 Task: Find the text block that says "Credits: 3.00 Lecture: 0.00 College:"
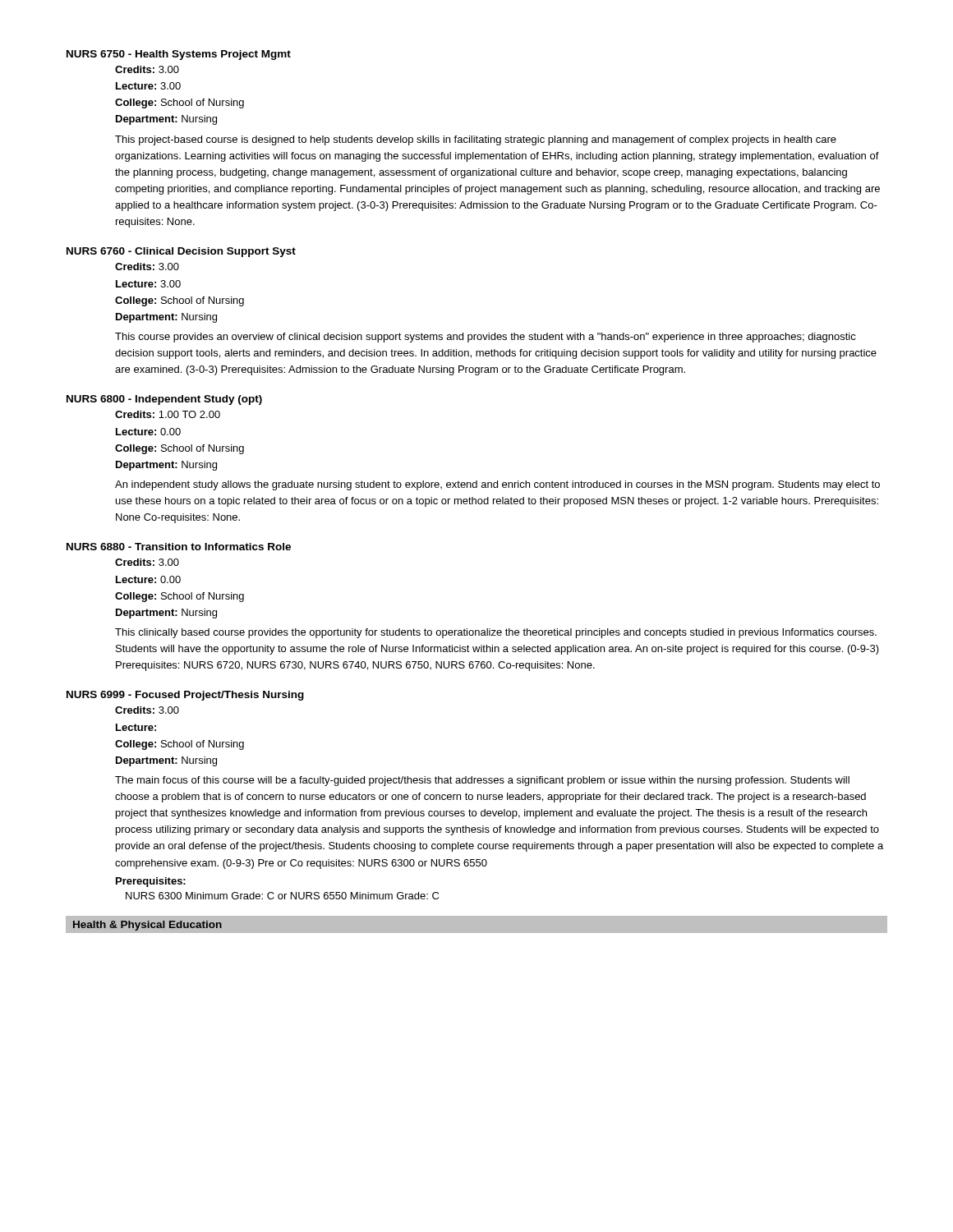[180, 587]
